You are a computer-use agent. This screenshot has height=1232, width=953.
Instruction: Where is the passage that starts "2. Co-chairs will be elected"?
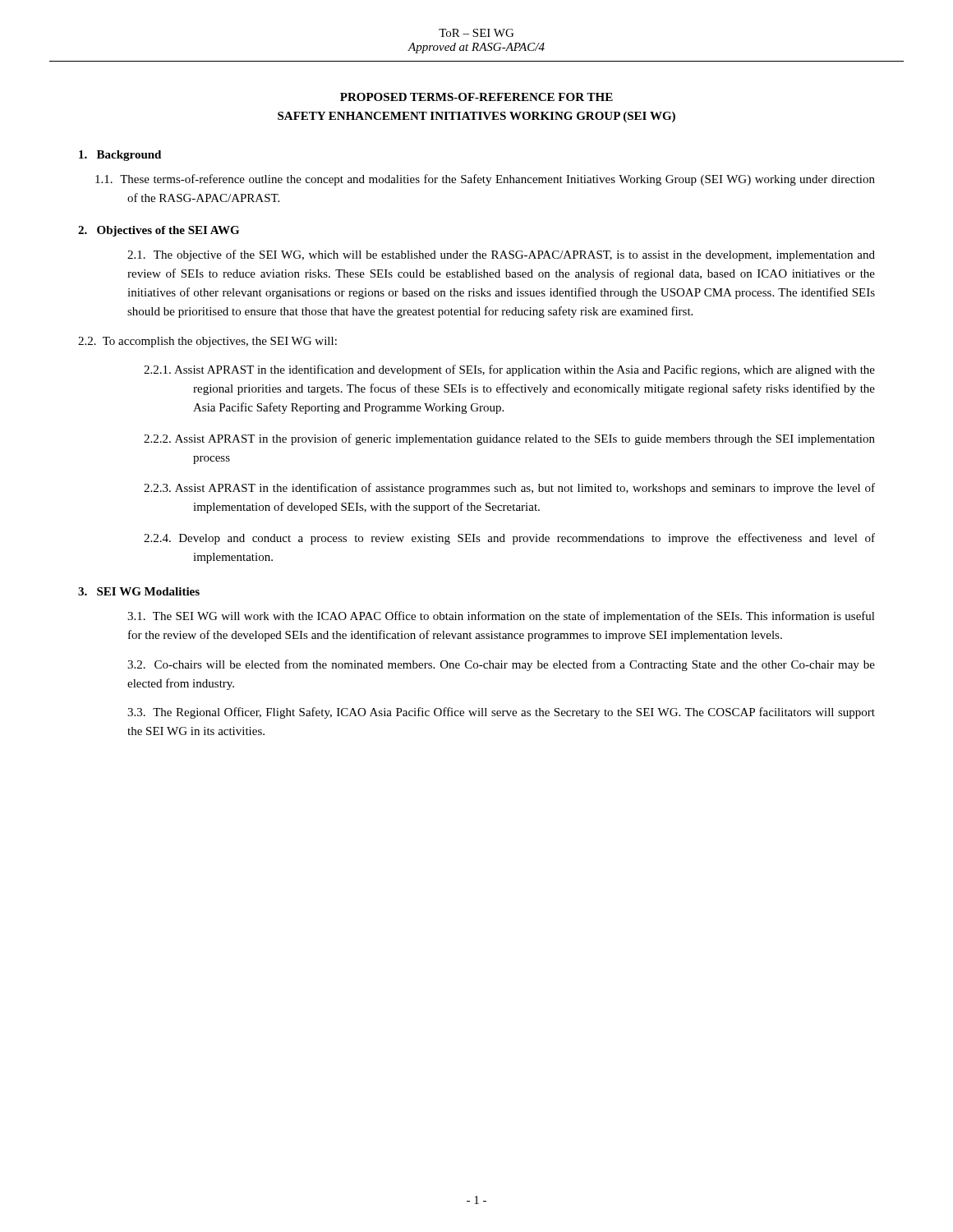point(501,674)
